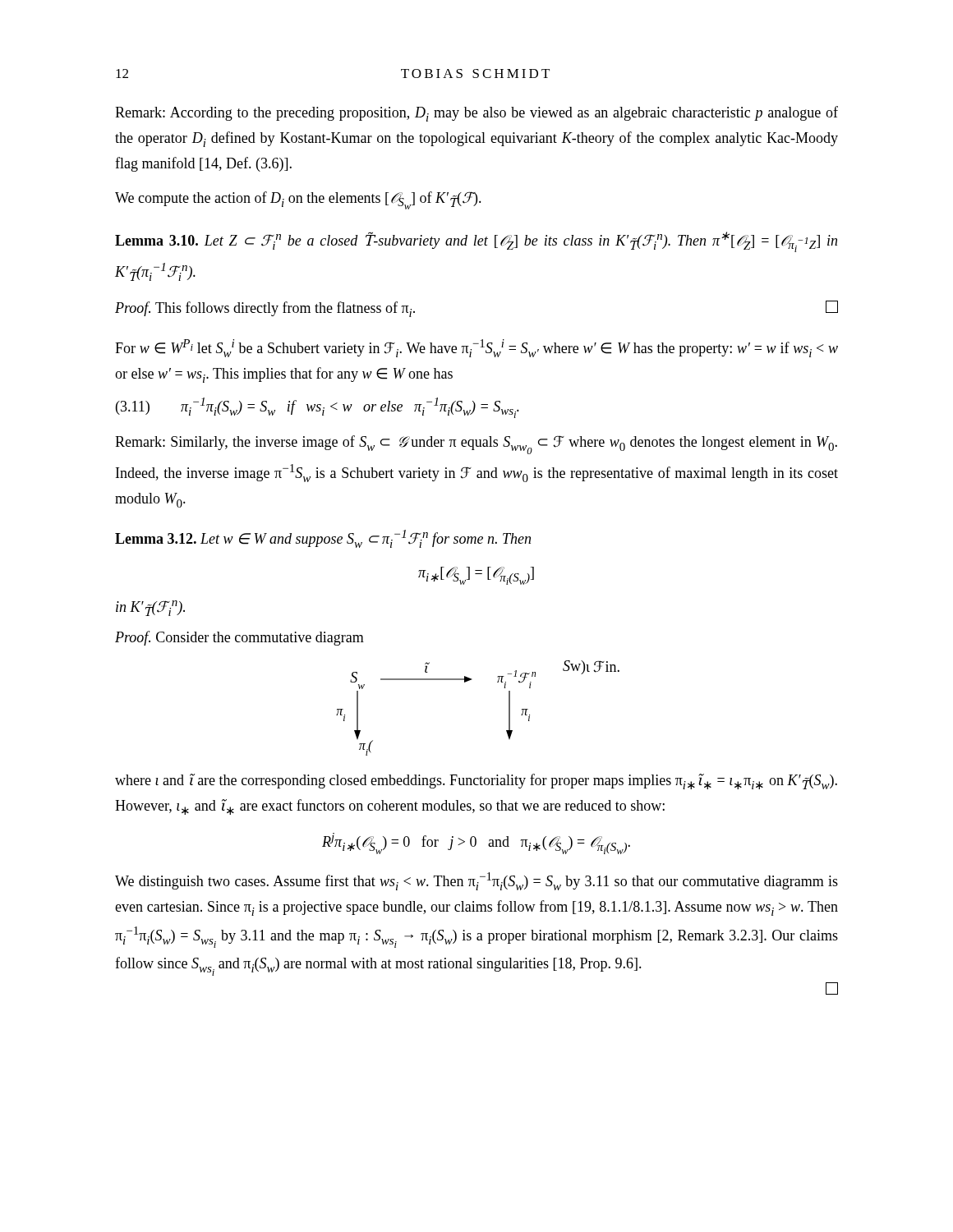Point to the block beginning "For w ∈ WPi let Swi be"
Viewport: 953px width, 1232px height.
(x=476, y=361)
